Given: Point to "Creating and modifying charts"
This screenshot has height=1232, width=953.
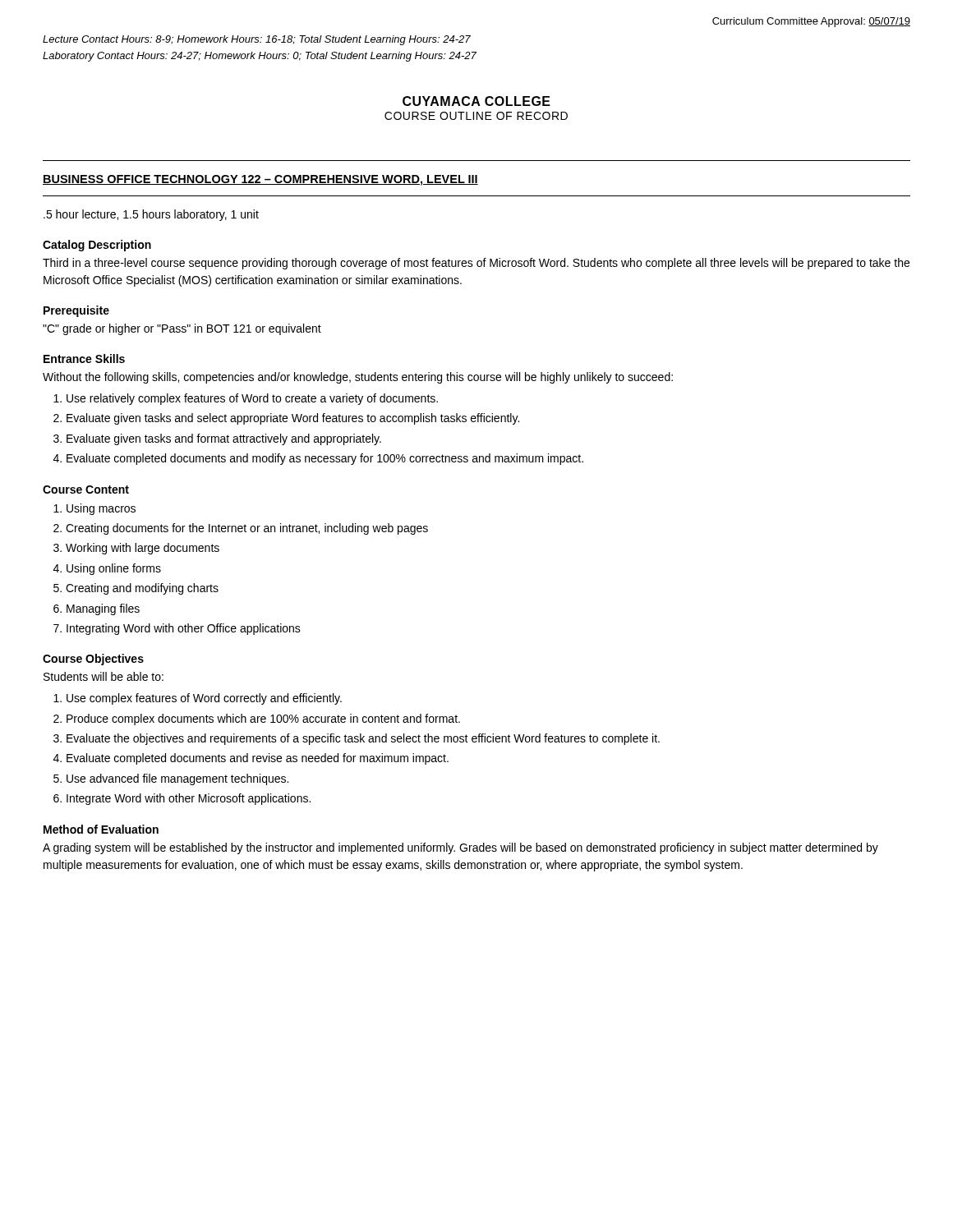Looking at the screenshot, I should 142,588.
